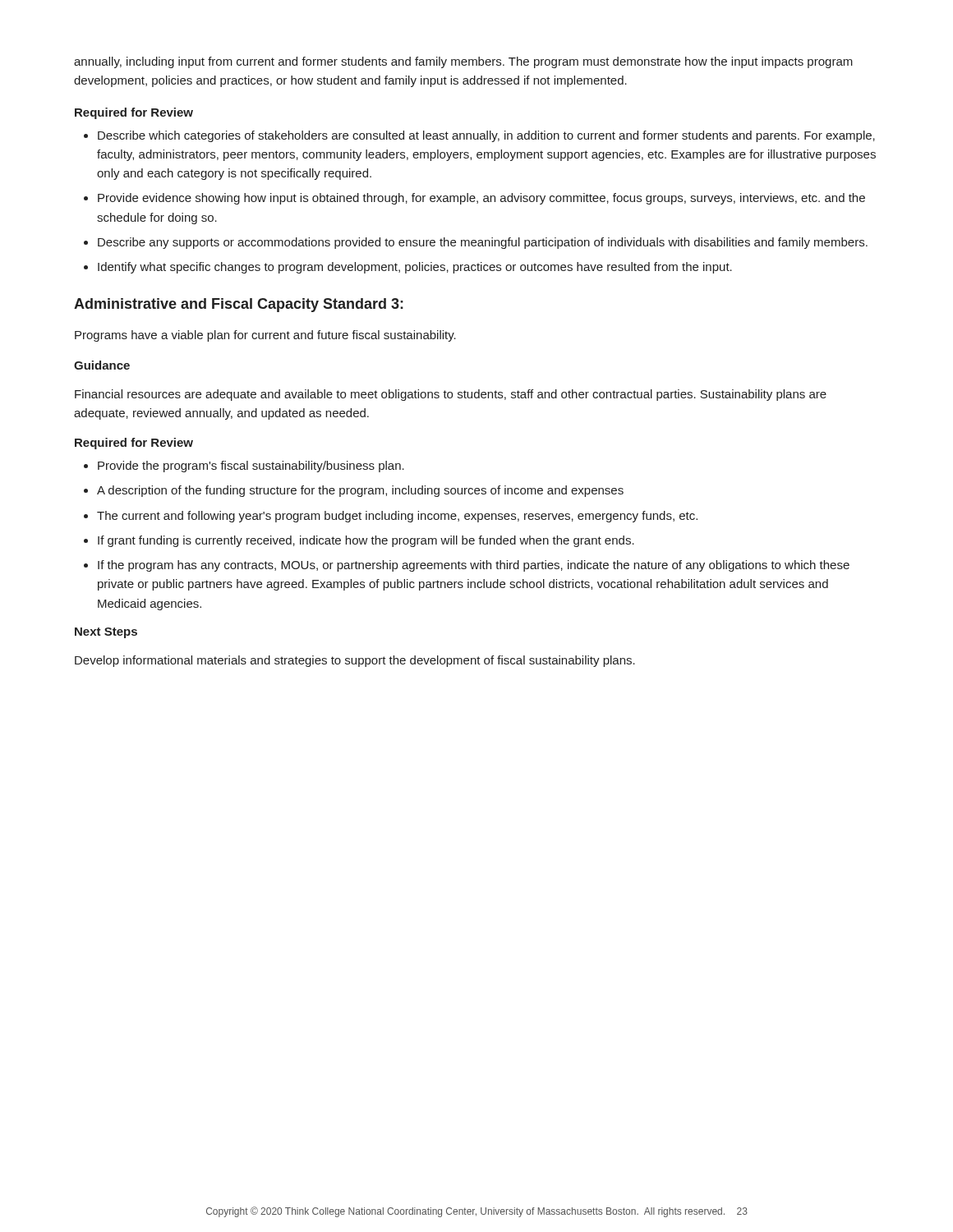Locate the text starting "Provide the program's fiscal"

(251, 467)
